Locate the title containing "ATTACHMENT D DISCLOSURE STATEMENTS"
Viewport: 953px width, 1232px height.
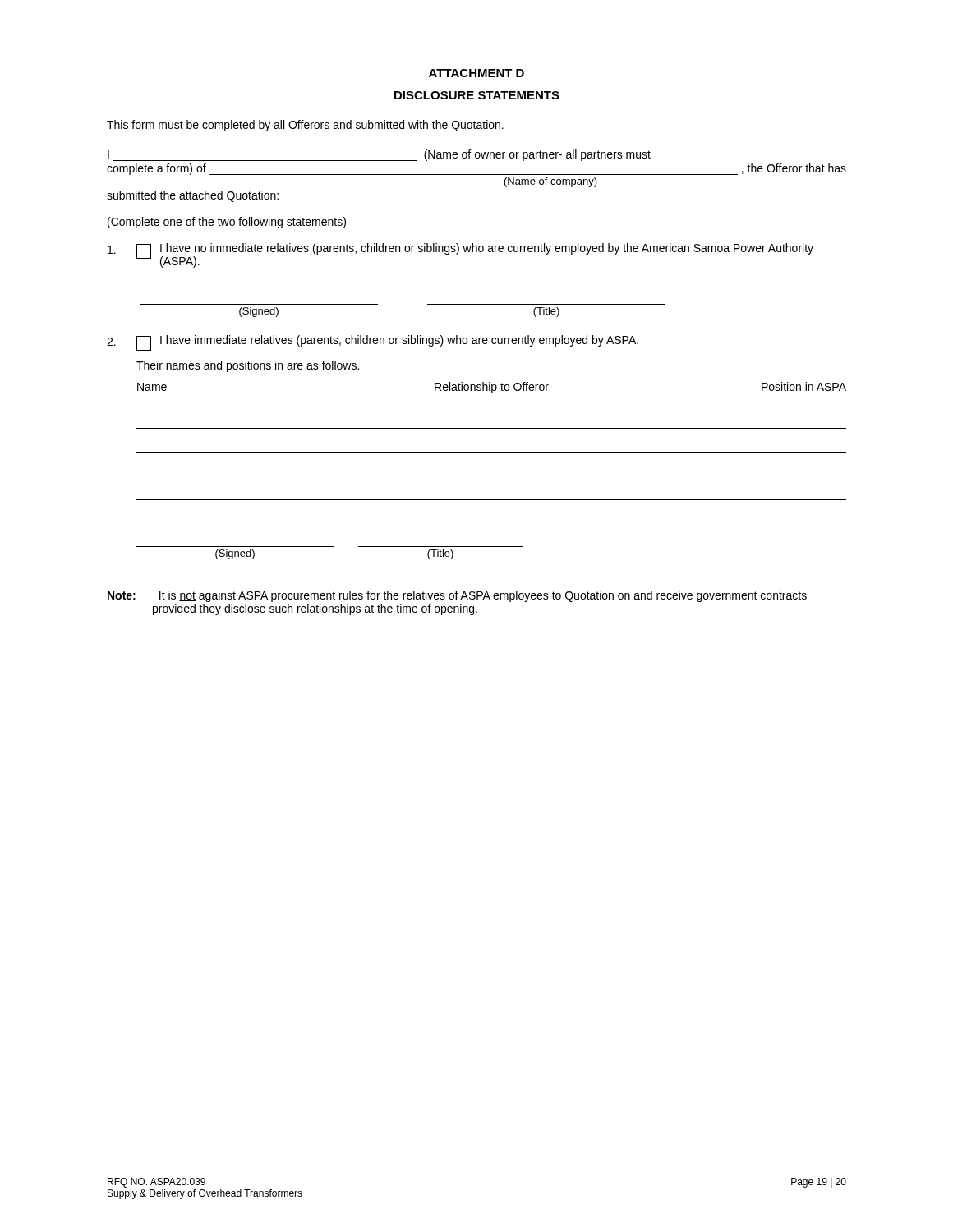(476, 84)
